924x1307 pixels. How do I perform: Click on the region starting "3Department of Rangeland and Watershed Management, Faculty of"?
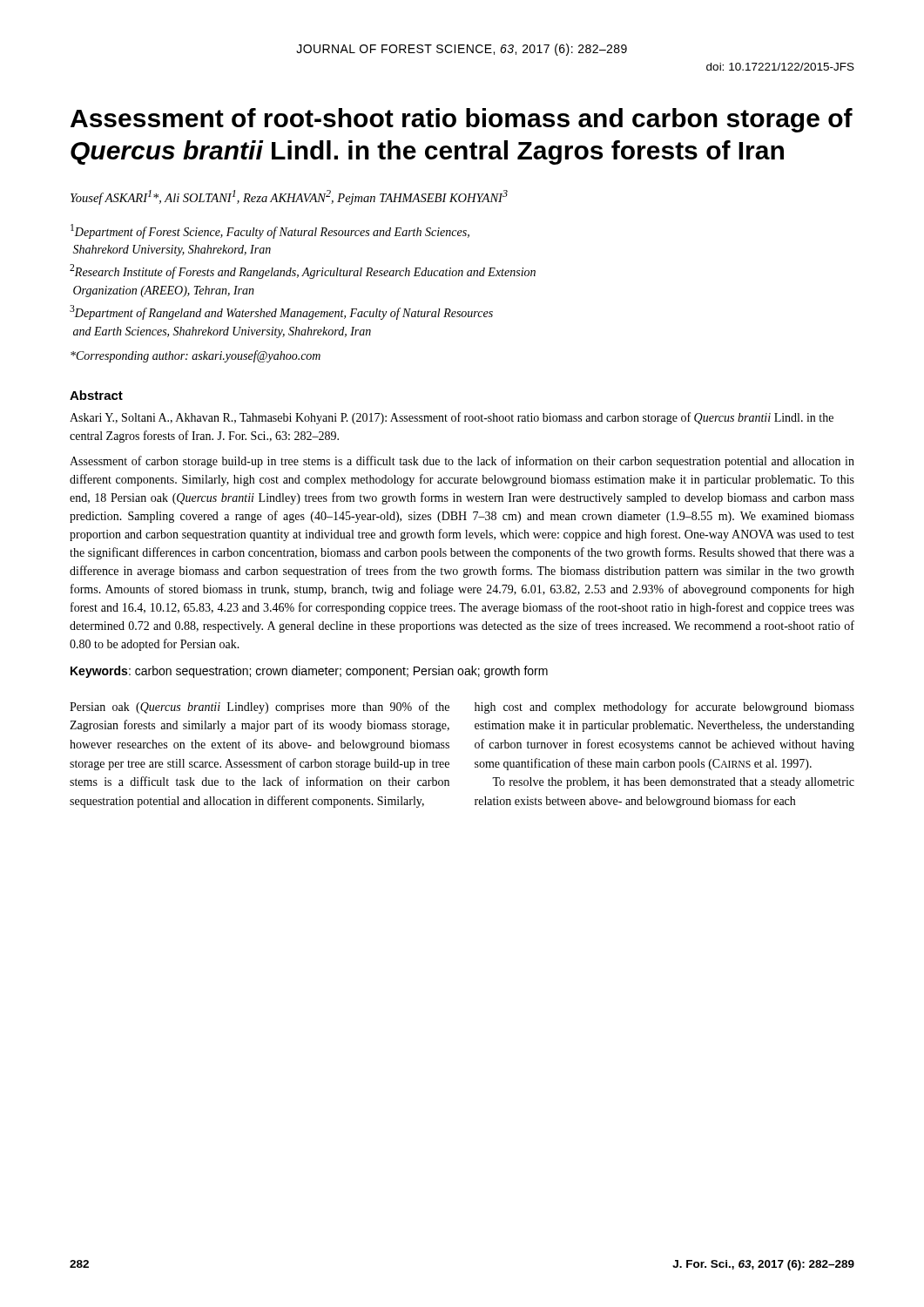click(462, 321)
